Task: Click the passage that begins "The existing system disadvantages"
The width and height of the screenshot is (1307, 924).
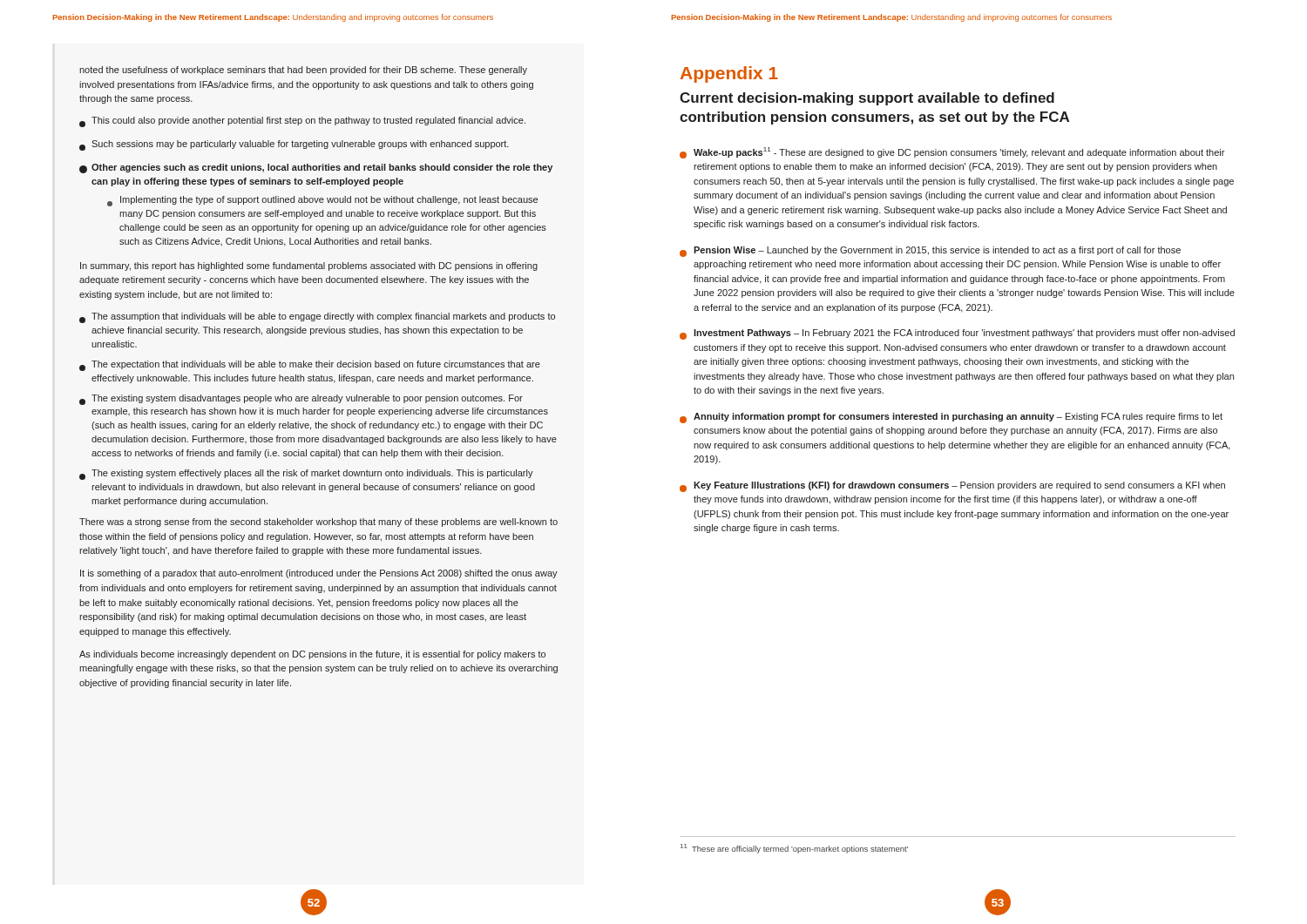Action: pos(319,426)
